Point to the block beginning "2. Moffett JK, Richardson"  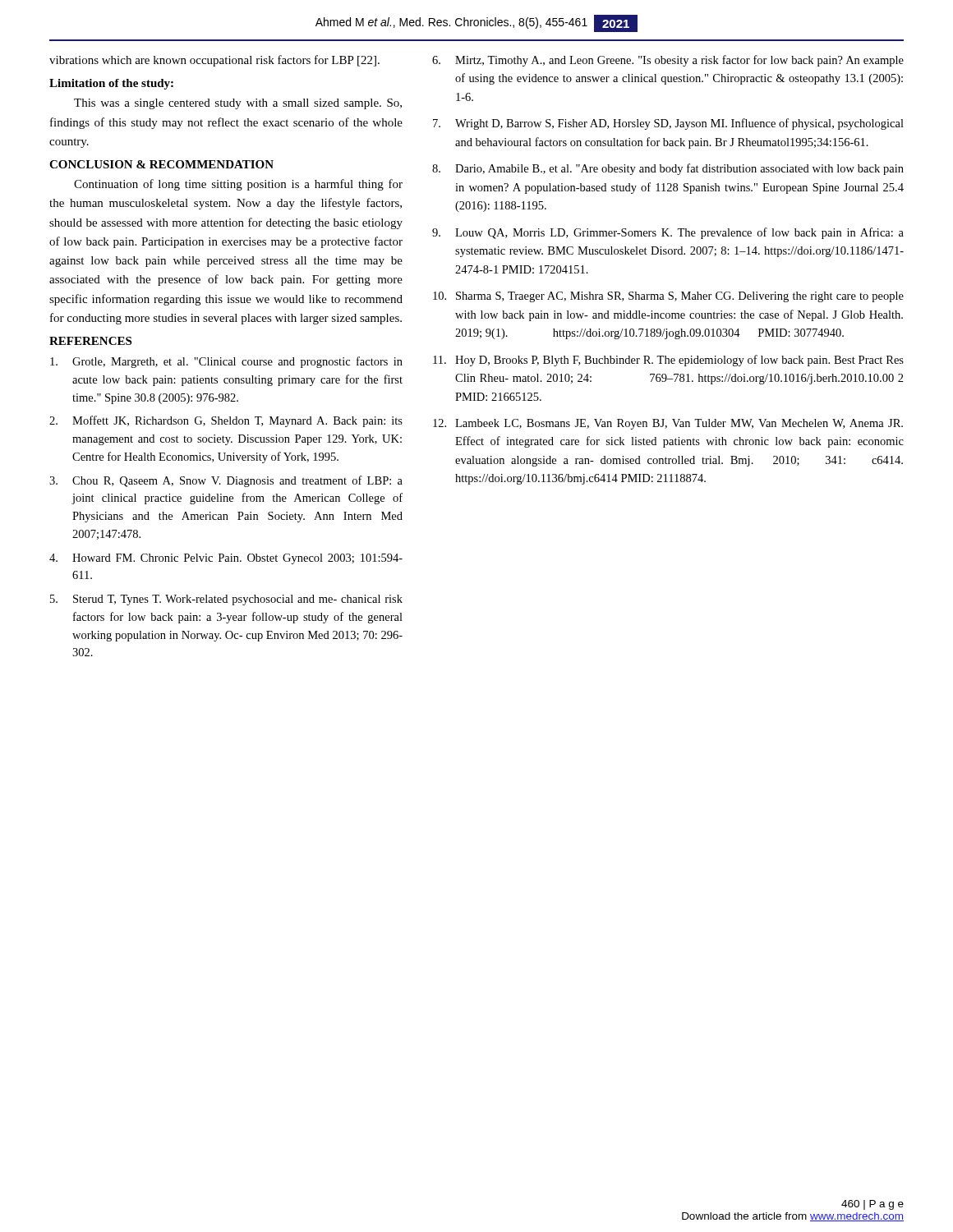pos(226,439)
